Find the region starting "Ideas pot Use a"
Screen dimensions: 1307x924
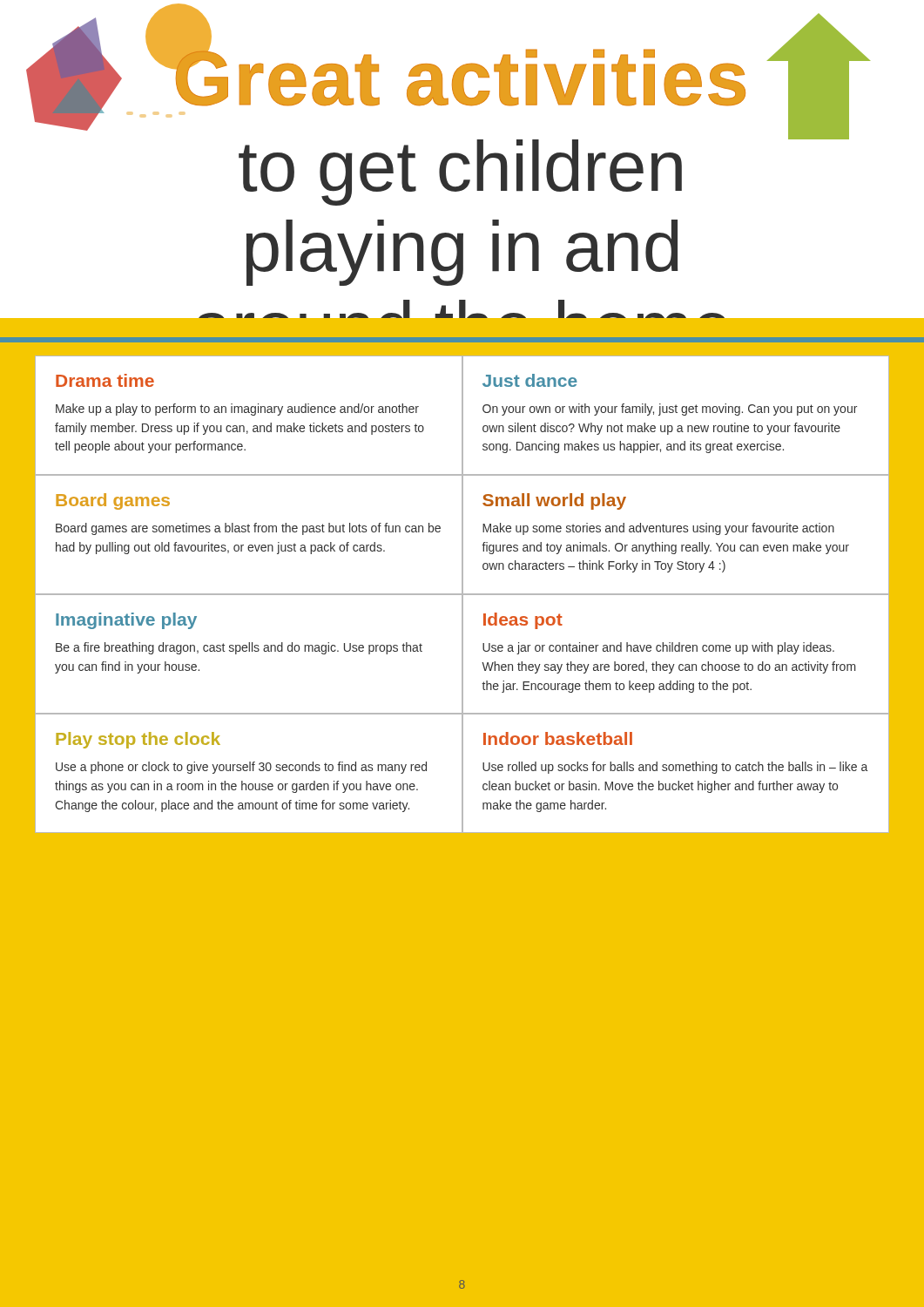click(x=676, y=652)
